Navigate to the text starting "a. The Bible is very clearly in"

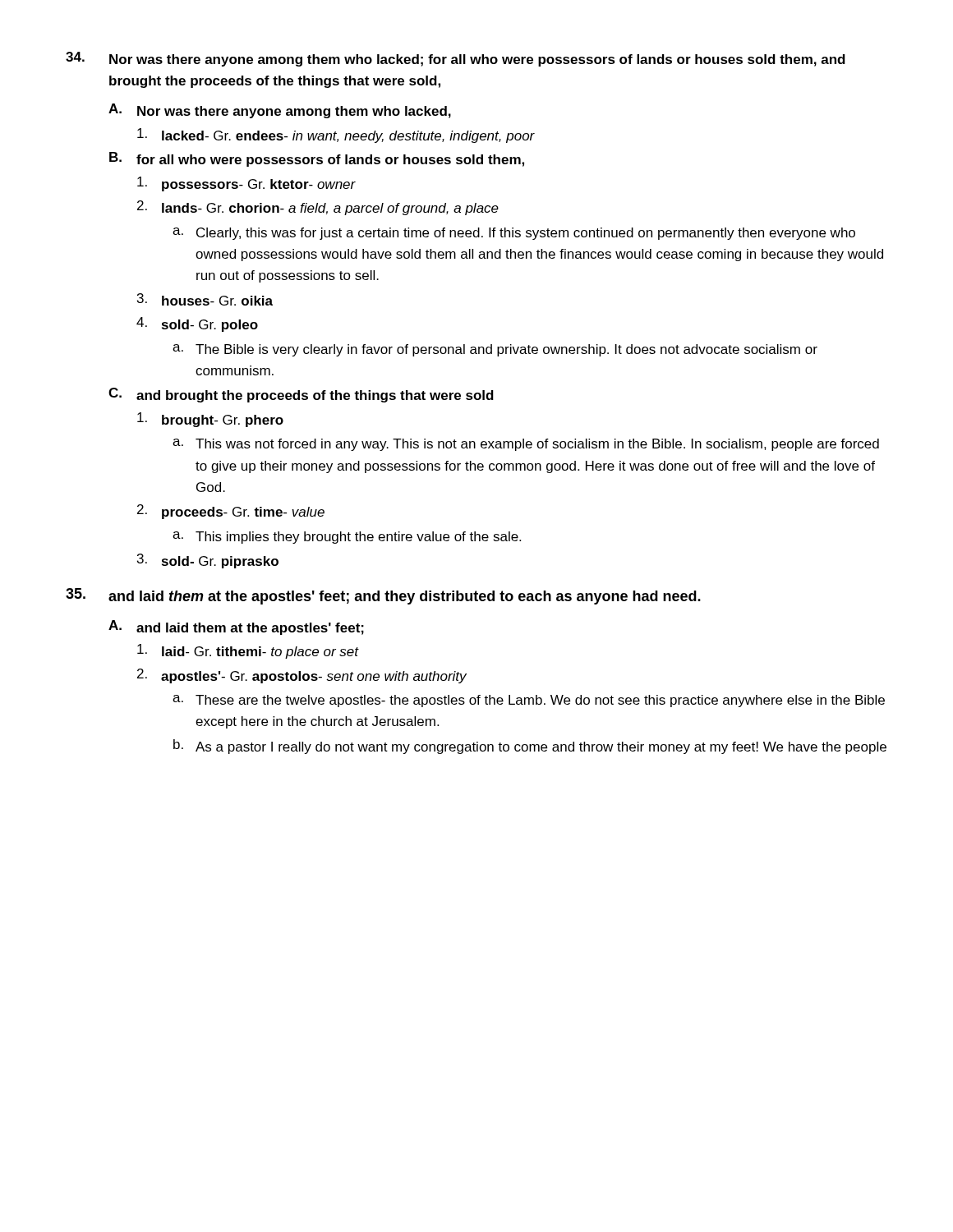[x=530, y=360]
